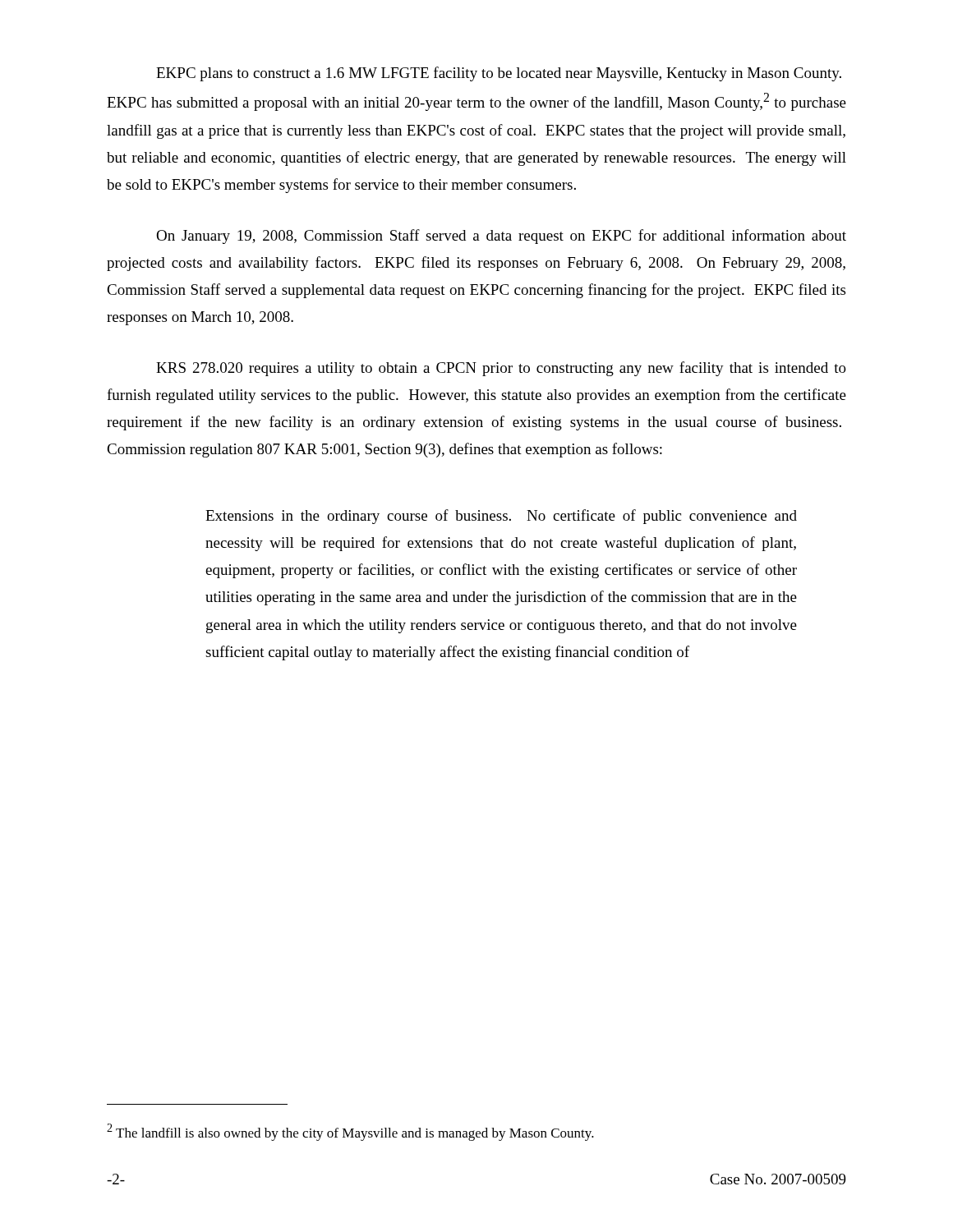Locate the footnote with the text "2 The landfill"
Screen dimensions: 1232x953
click(476, 1131)
